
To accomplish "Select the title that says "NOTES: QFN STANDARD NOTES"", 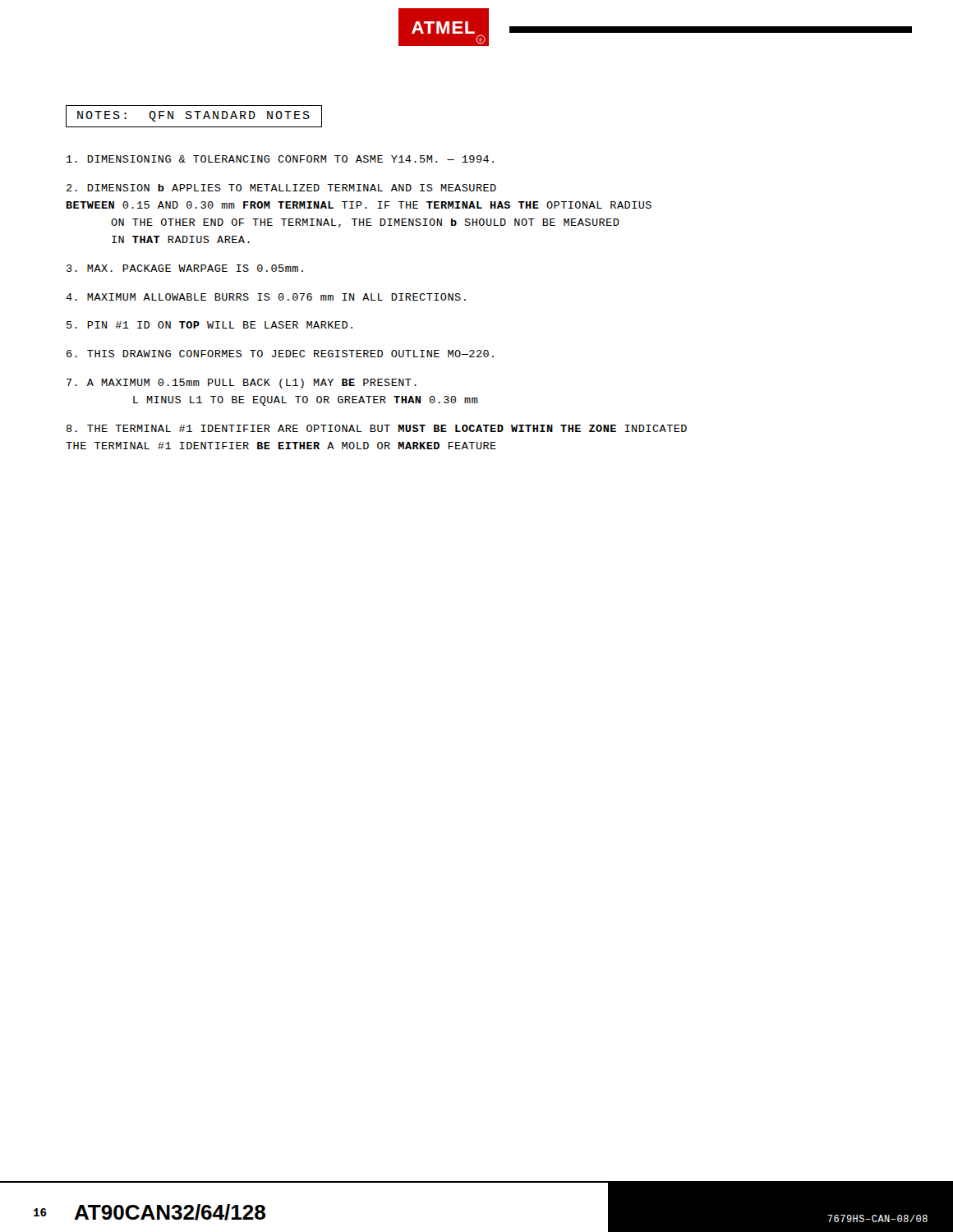I will (194, 116).
